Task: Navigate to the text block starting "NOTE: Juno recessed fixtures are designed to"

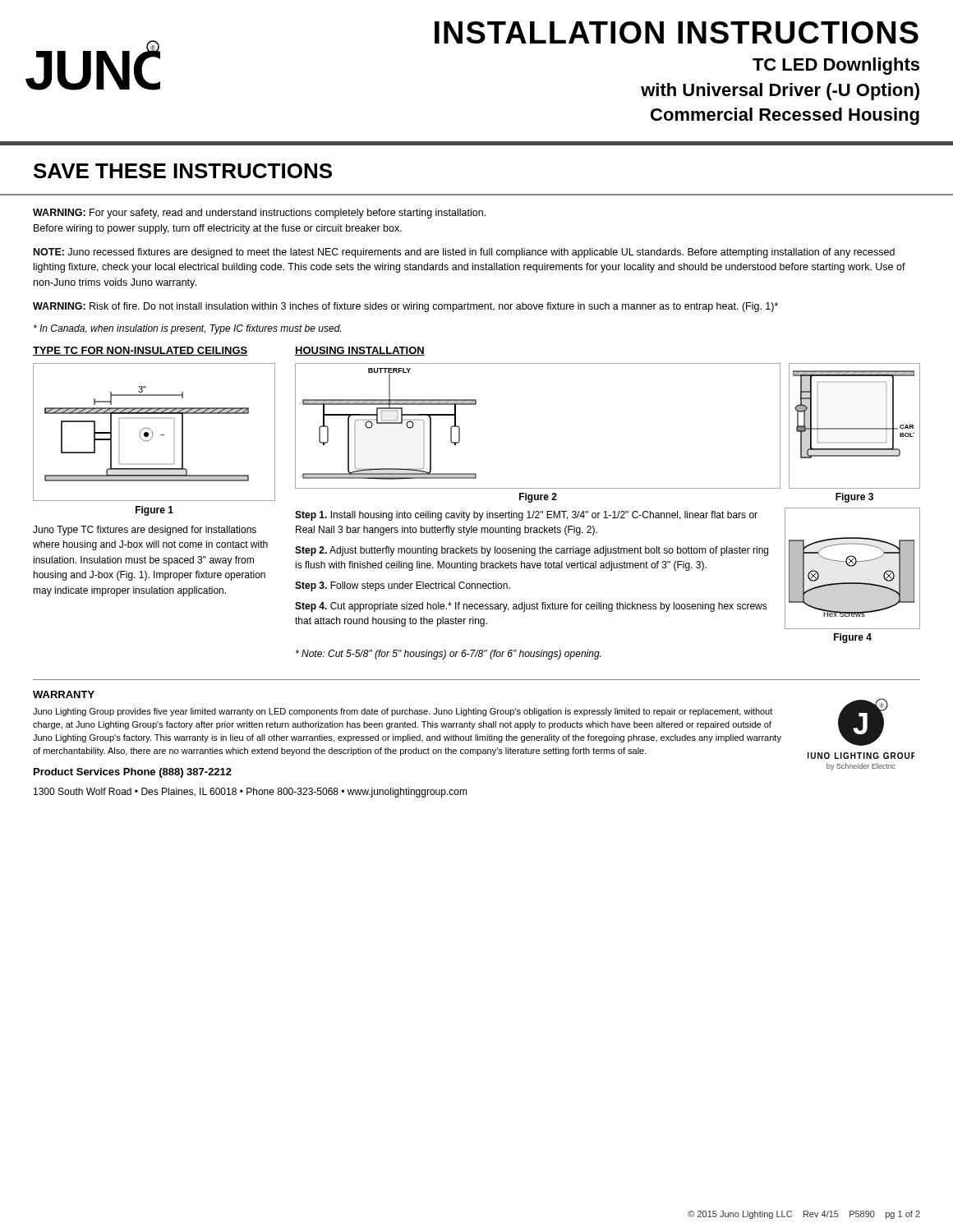Action: coord(469,267)
